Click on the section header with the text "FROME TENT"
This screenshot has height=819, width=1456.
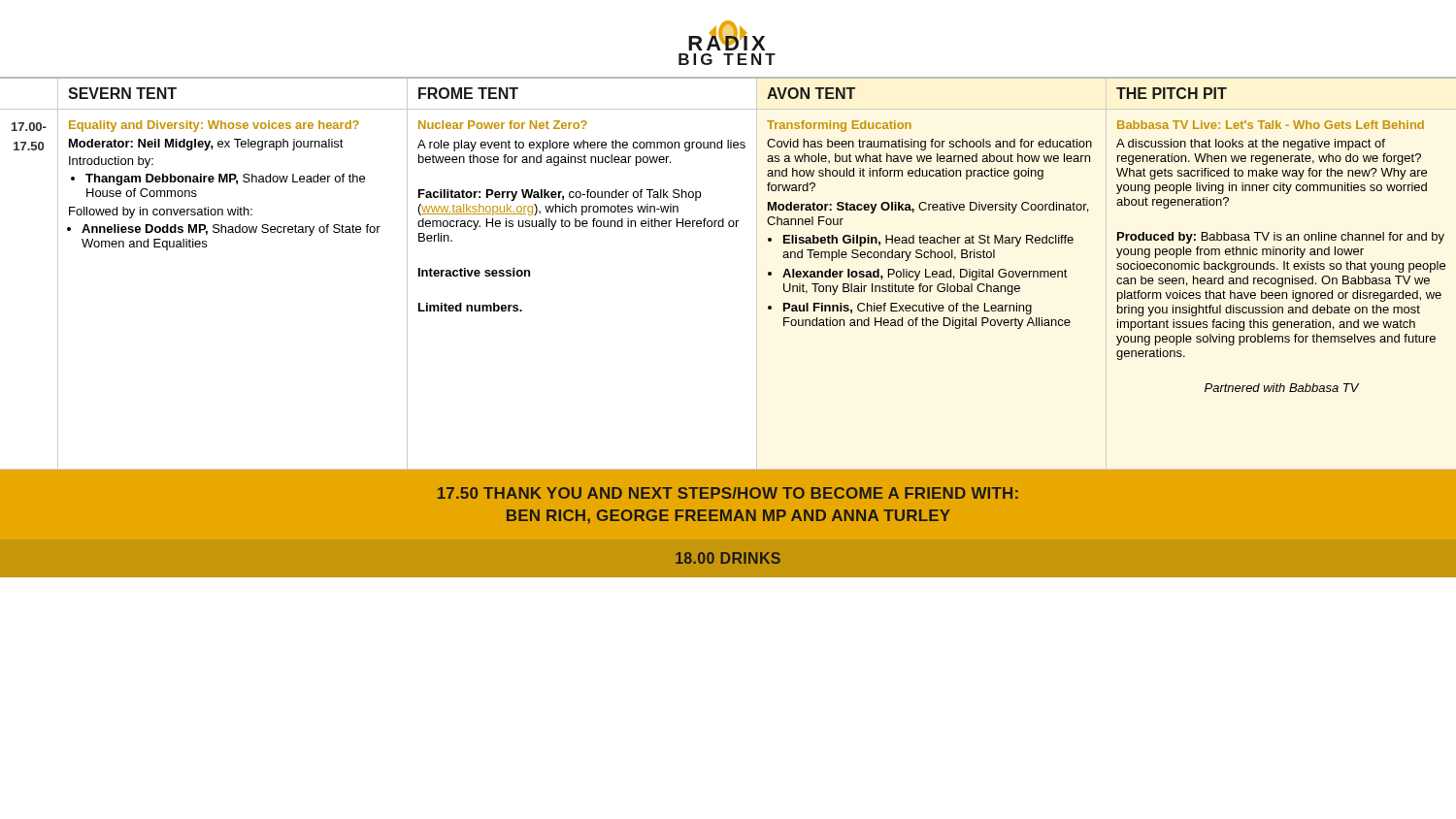click(468, 94)
